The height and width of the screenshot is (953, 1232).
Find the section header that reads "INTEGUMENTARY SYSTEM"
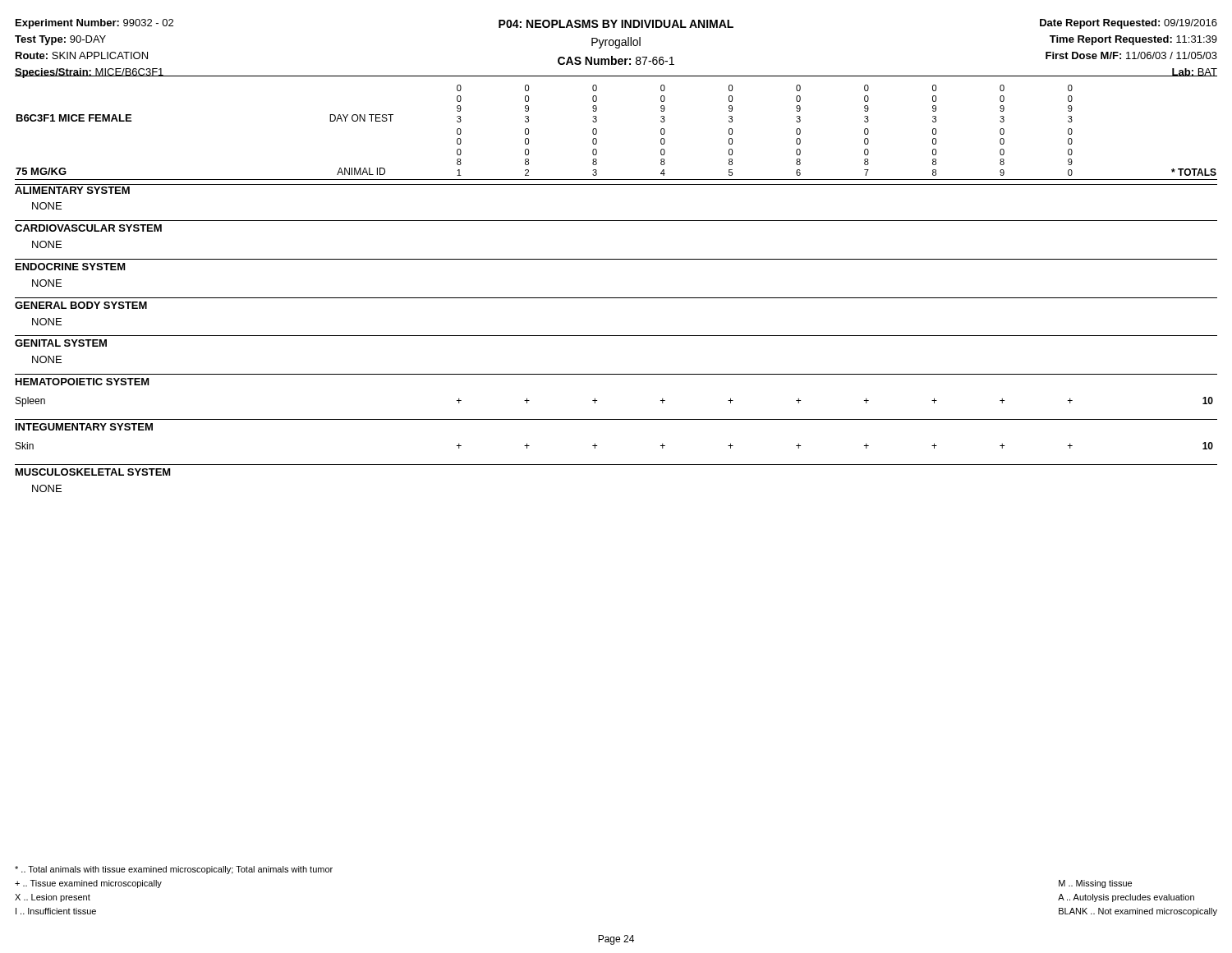pos(84,427)
